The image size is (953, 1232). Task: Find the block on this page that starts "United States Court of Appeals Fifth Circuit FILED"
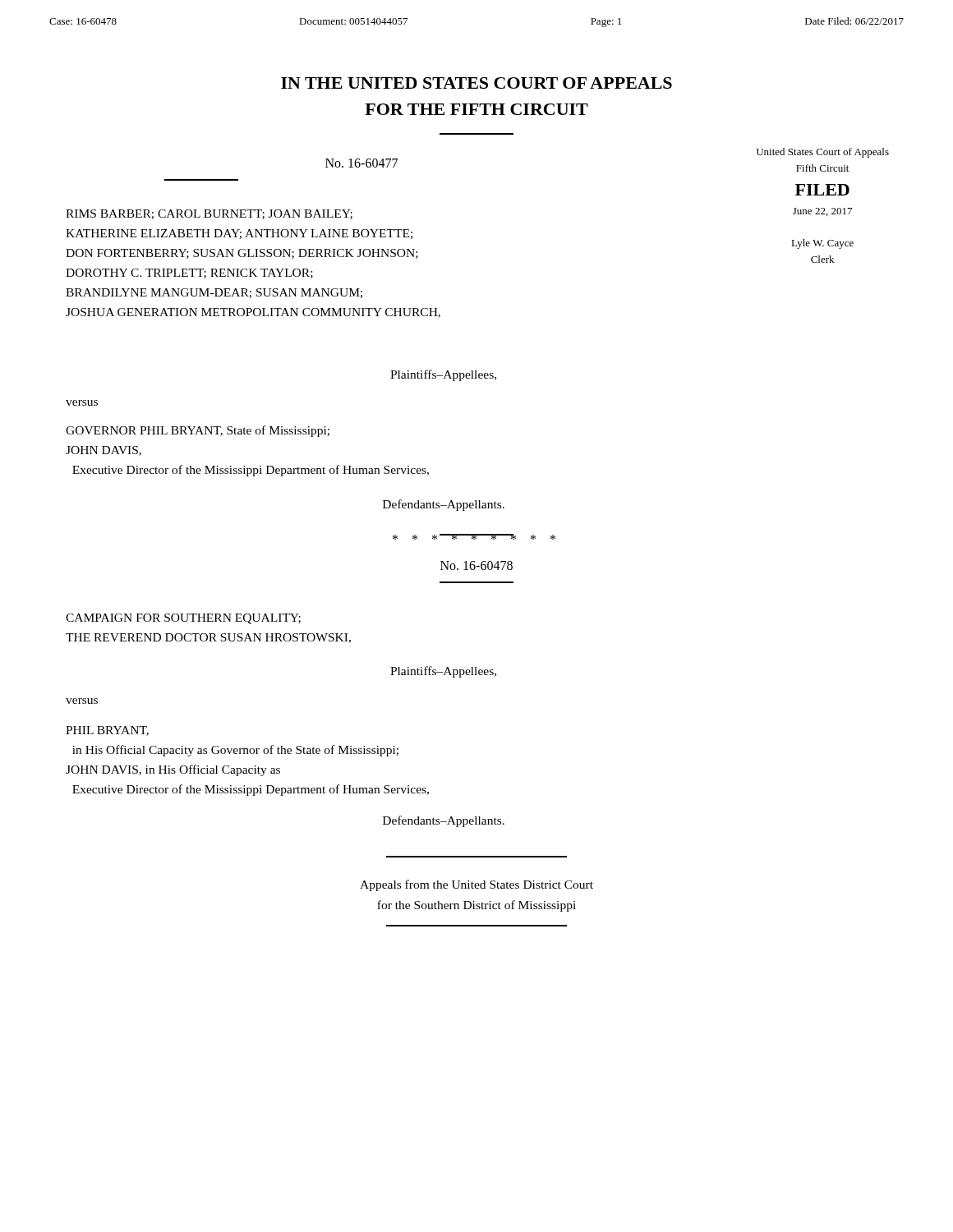click(822, 205)
